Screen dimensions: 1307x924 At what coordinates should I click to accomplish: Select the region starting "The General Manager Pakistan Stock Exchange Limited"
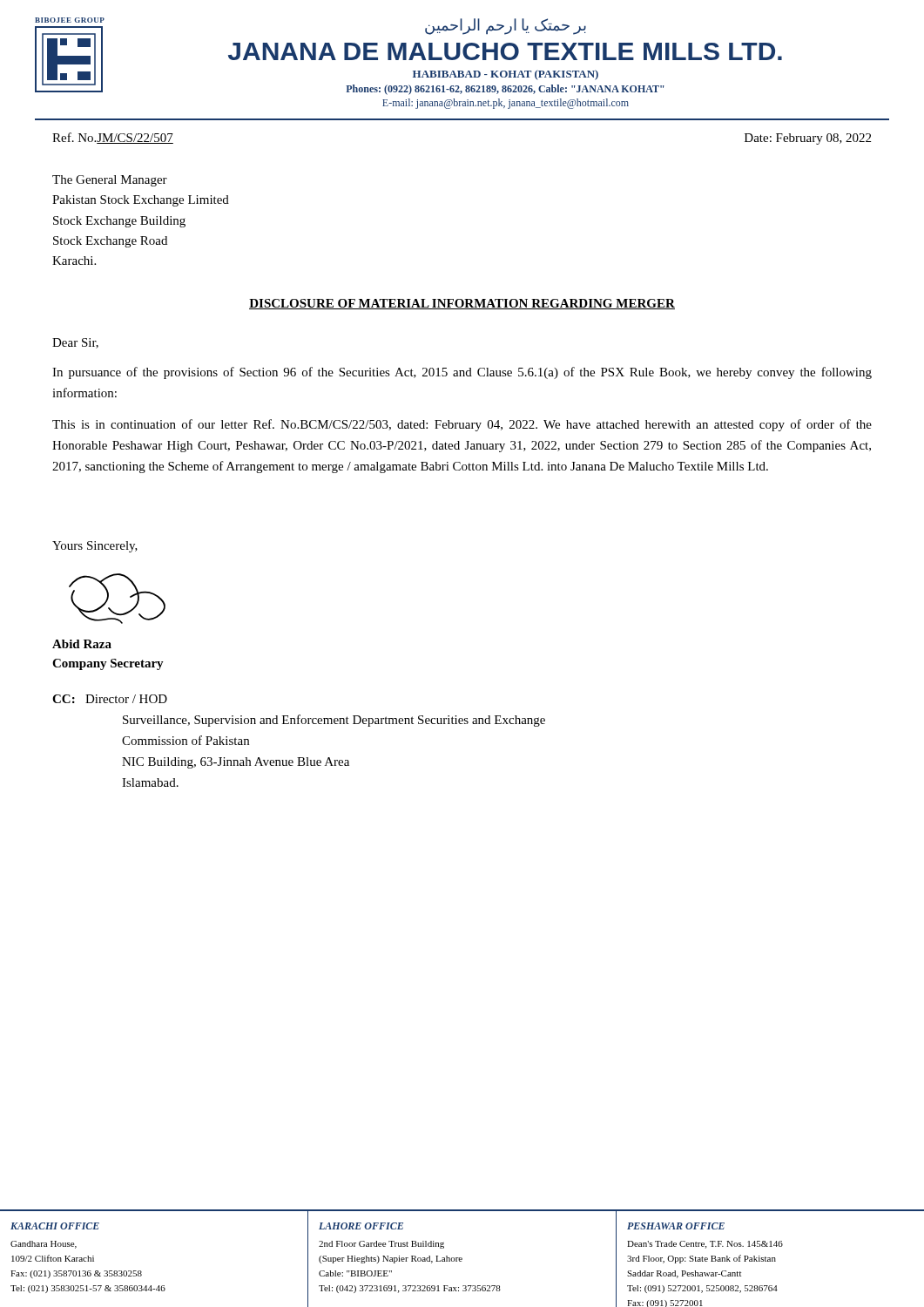[141, 220]
